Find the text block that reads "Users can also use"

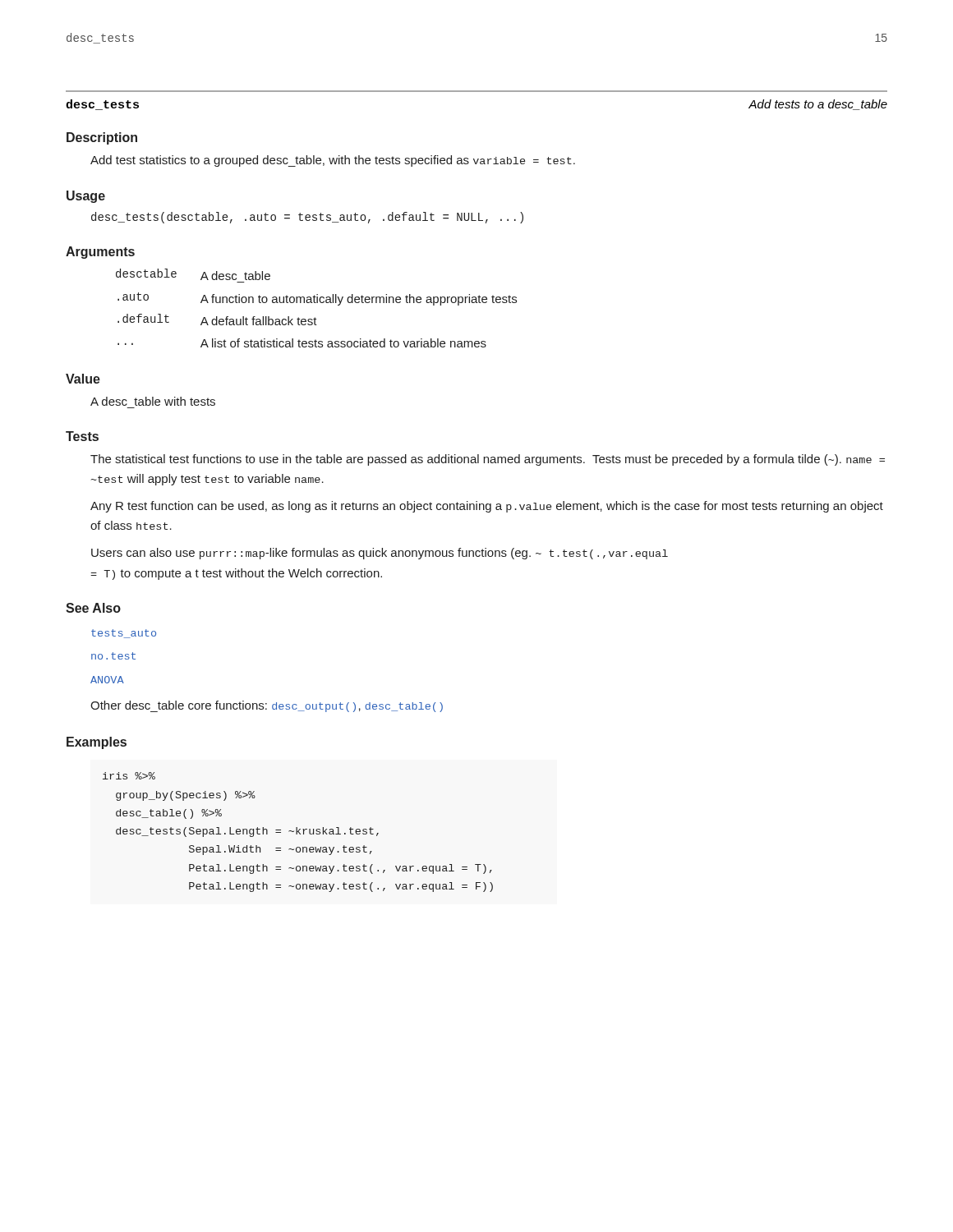pos(379,563)
